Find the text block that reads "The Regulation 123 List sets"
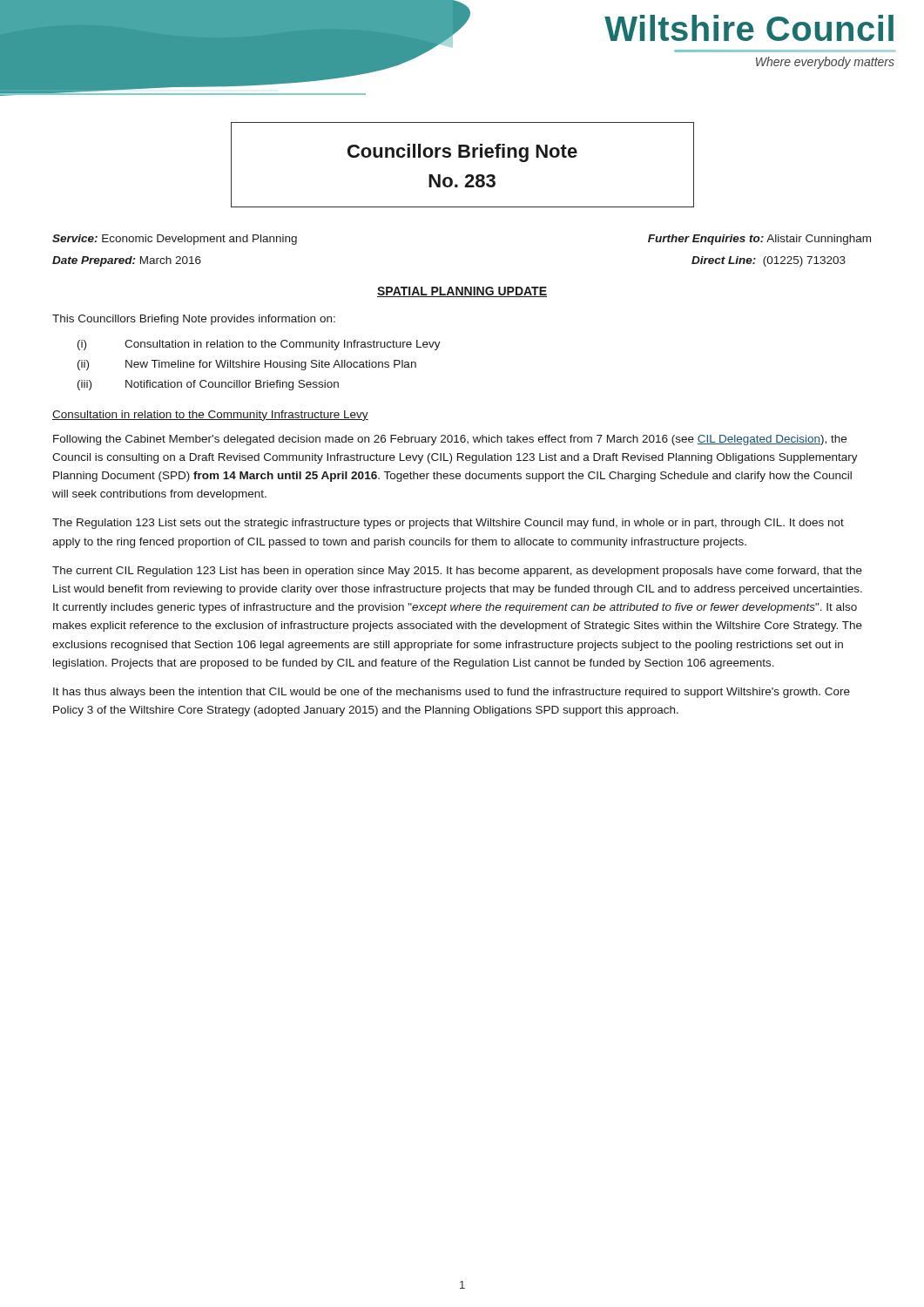This screenshot has height=1307, width=924. pyautogui.click(x=448, y=532)
